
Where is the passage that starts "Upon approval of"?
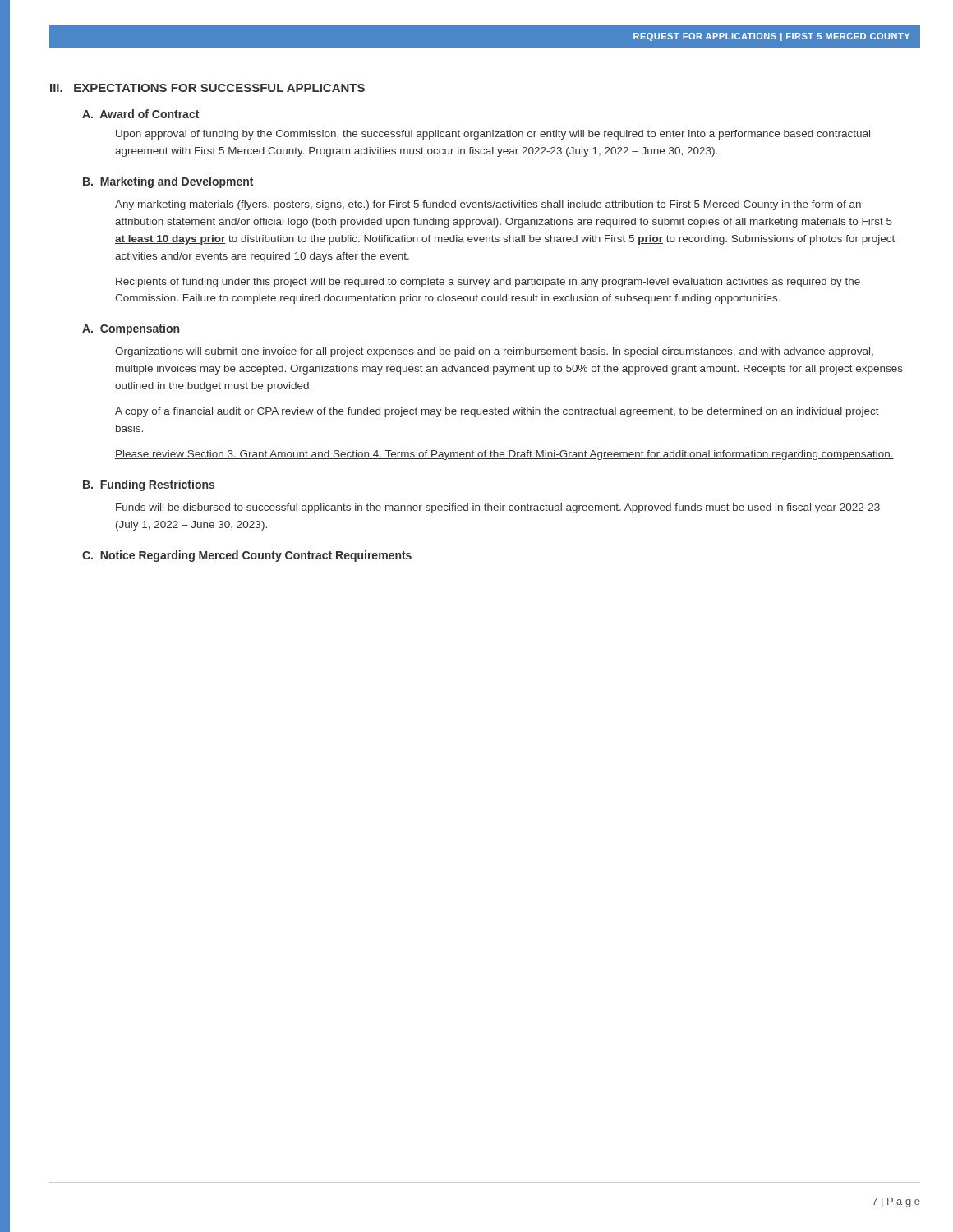493,142
